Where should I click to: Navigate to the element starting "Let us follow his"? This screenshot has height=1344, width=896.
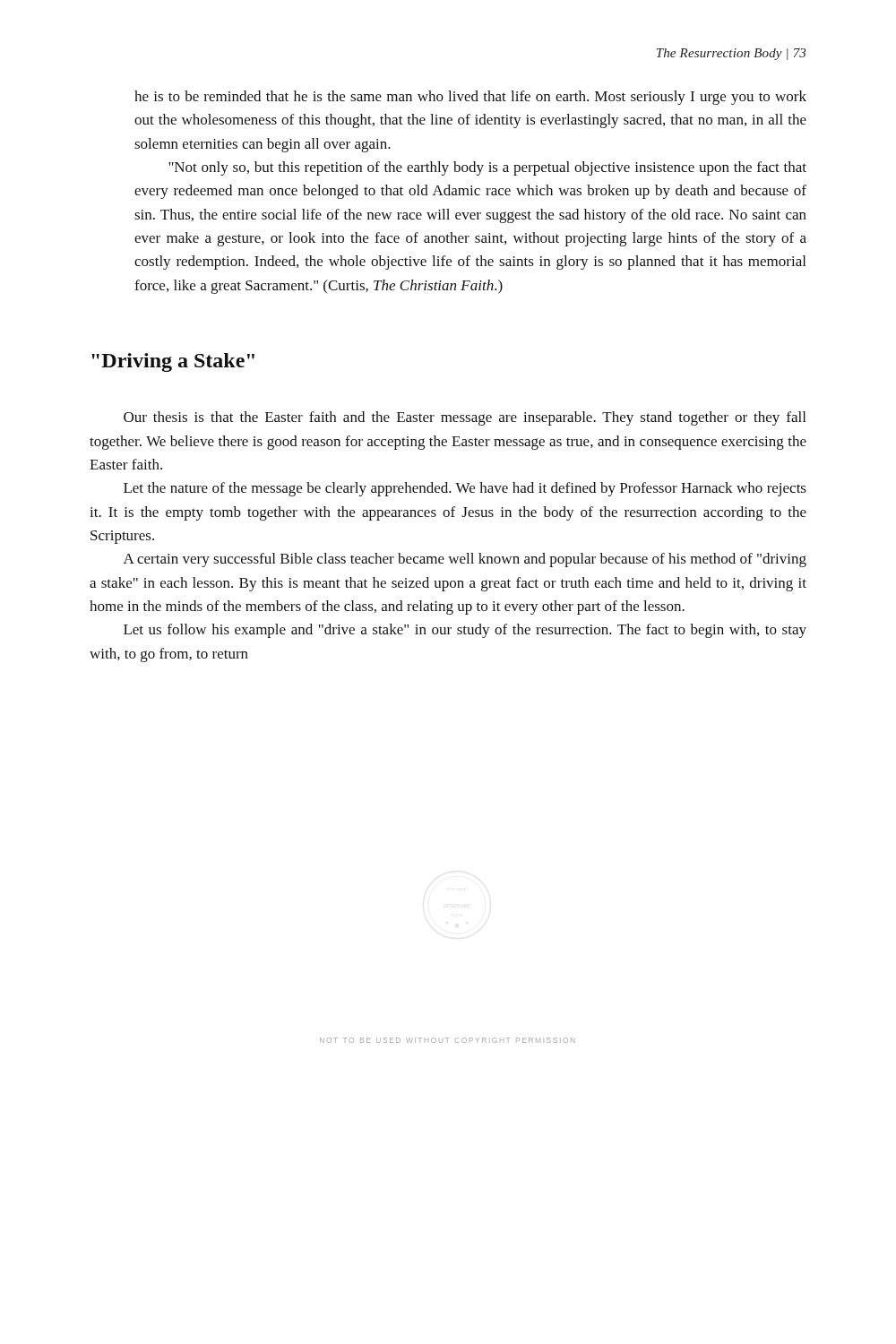coord(448,642)
